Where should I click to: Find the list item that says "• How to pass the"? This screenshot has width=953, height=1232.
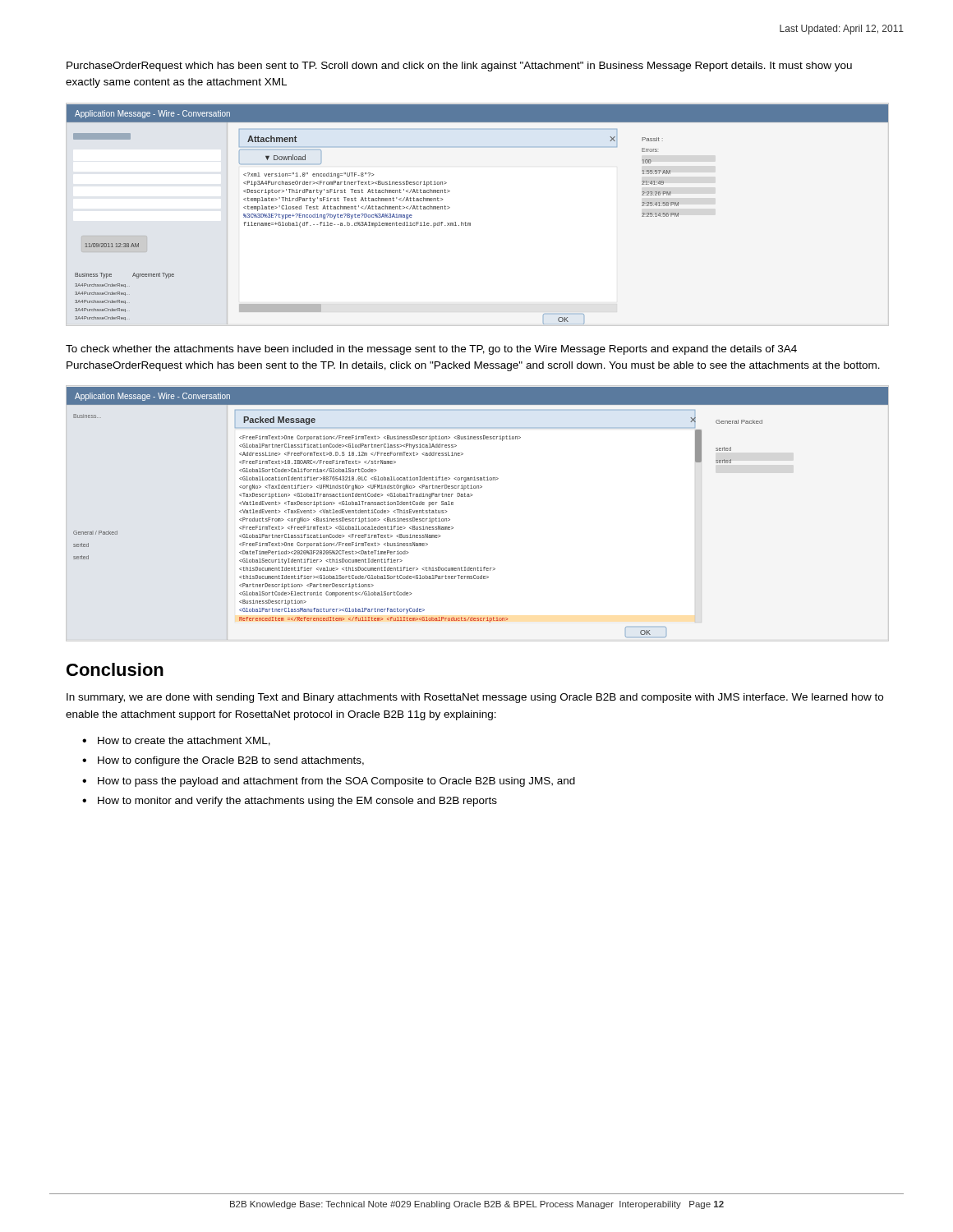pyautogui.click(x=329, y=781)
